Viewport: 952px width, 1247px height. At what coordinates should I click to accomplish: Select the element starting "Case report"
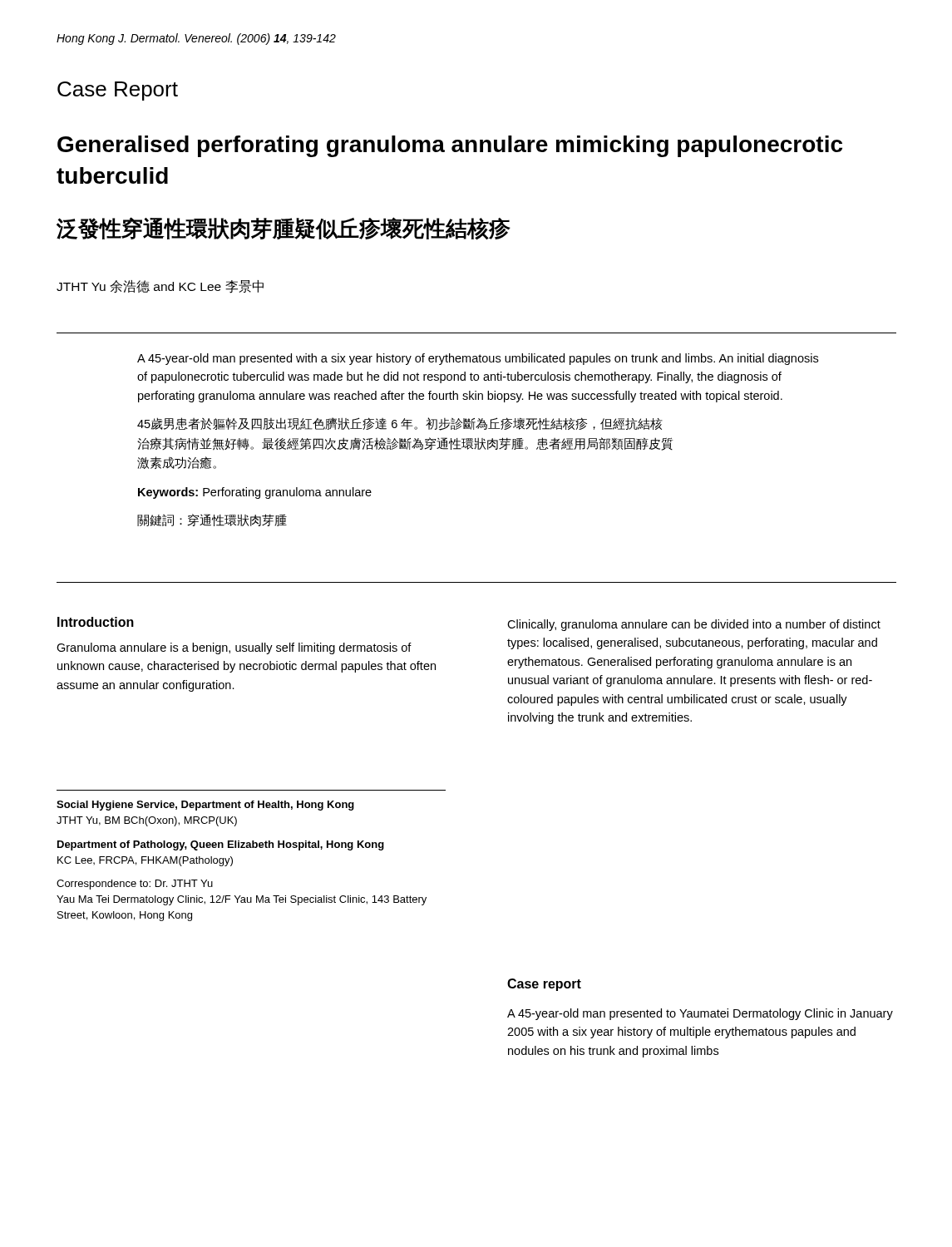coord(544,984)
